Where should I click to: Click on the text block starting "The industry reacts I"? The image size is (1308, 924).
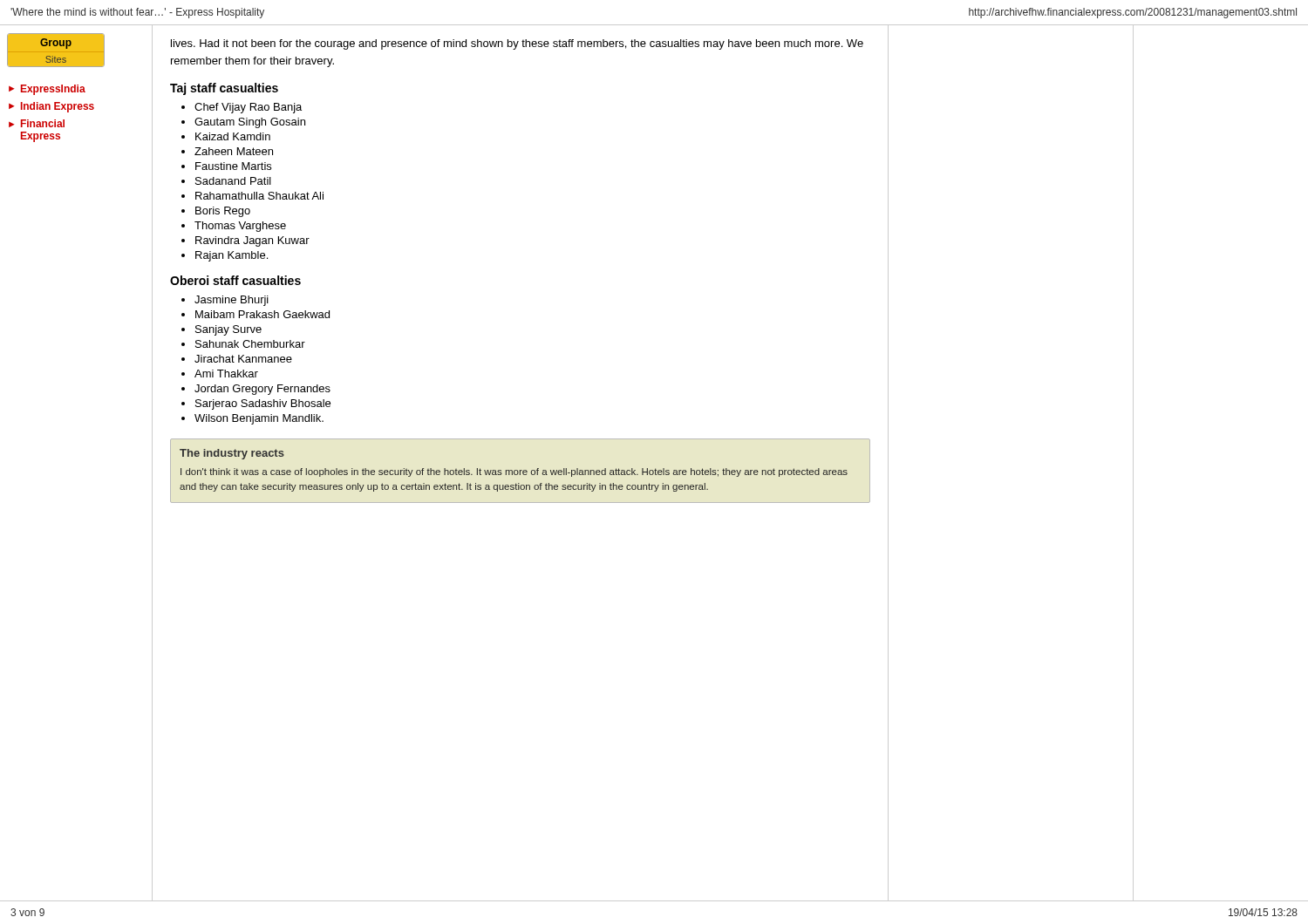coord(520,471)
